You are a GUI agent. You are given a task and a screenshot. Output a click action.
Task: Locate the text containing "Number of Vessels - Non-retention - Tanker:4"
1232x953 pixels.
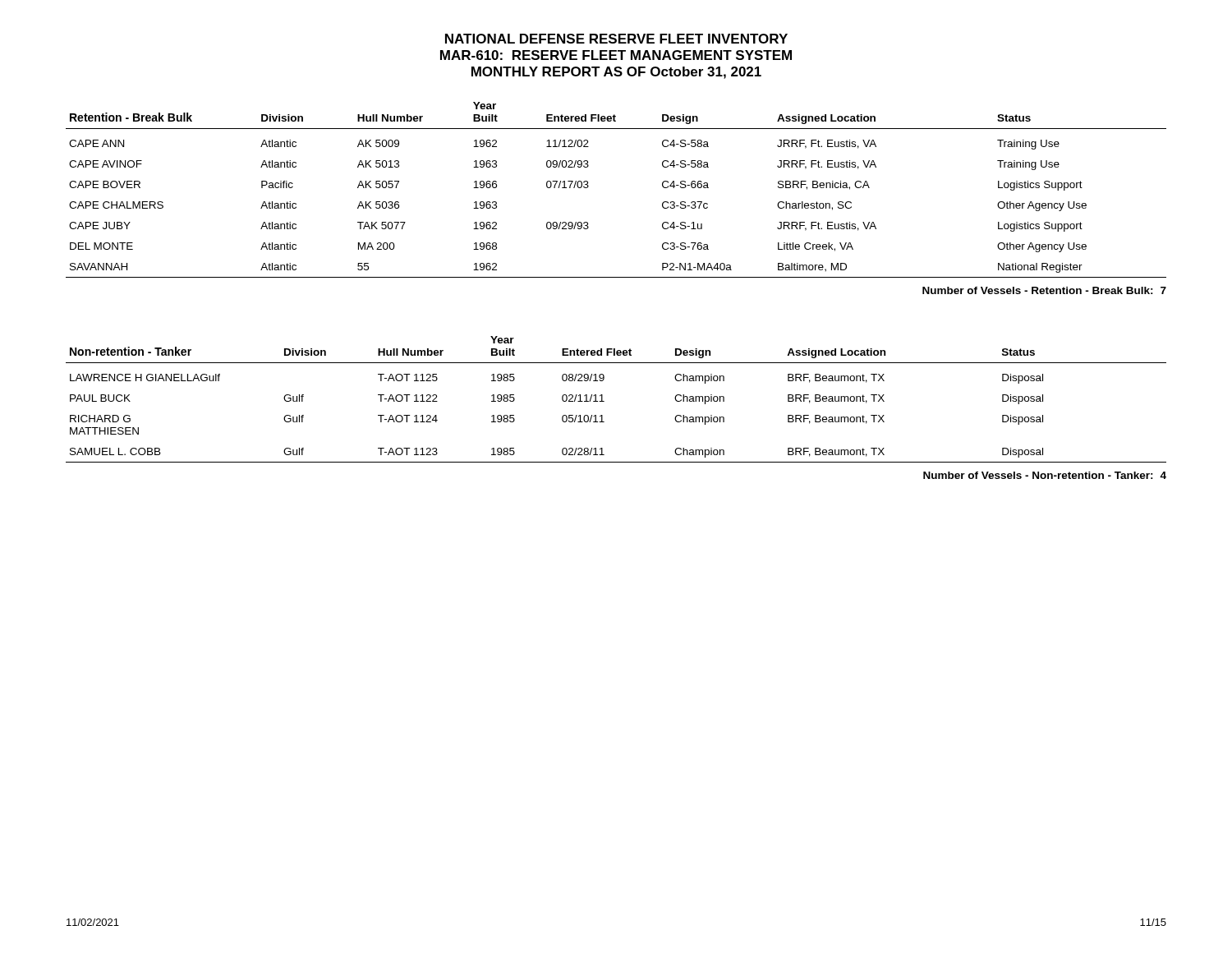1044,475
